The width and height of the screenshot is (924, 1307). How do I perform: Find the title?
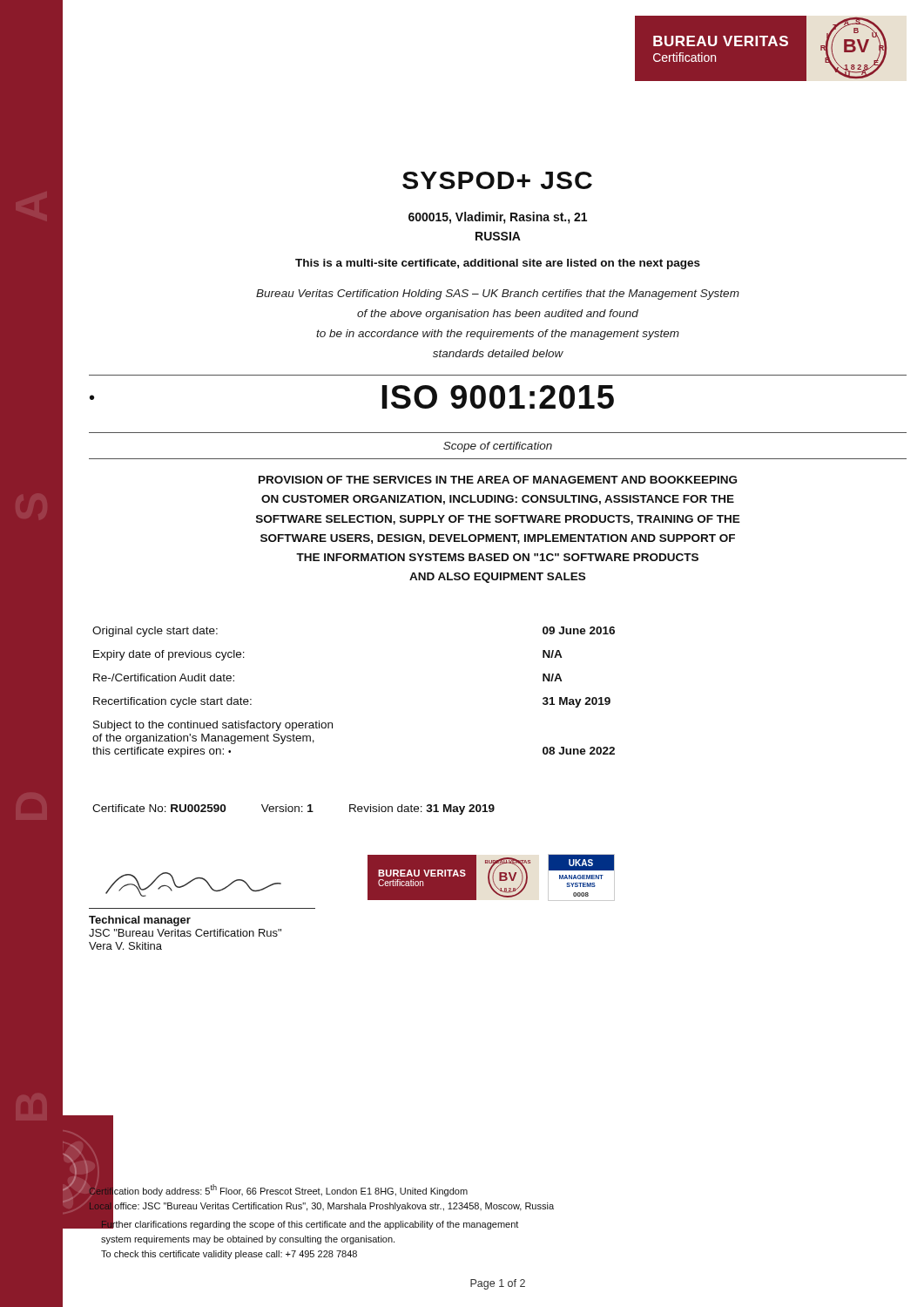(498, 180)
